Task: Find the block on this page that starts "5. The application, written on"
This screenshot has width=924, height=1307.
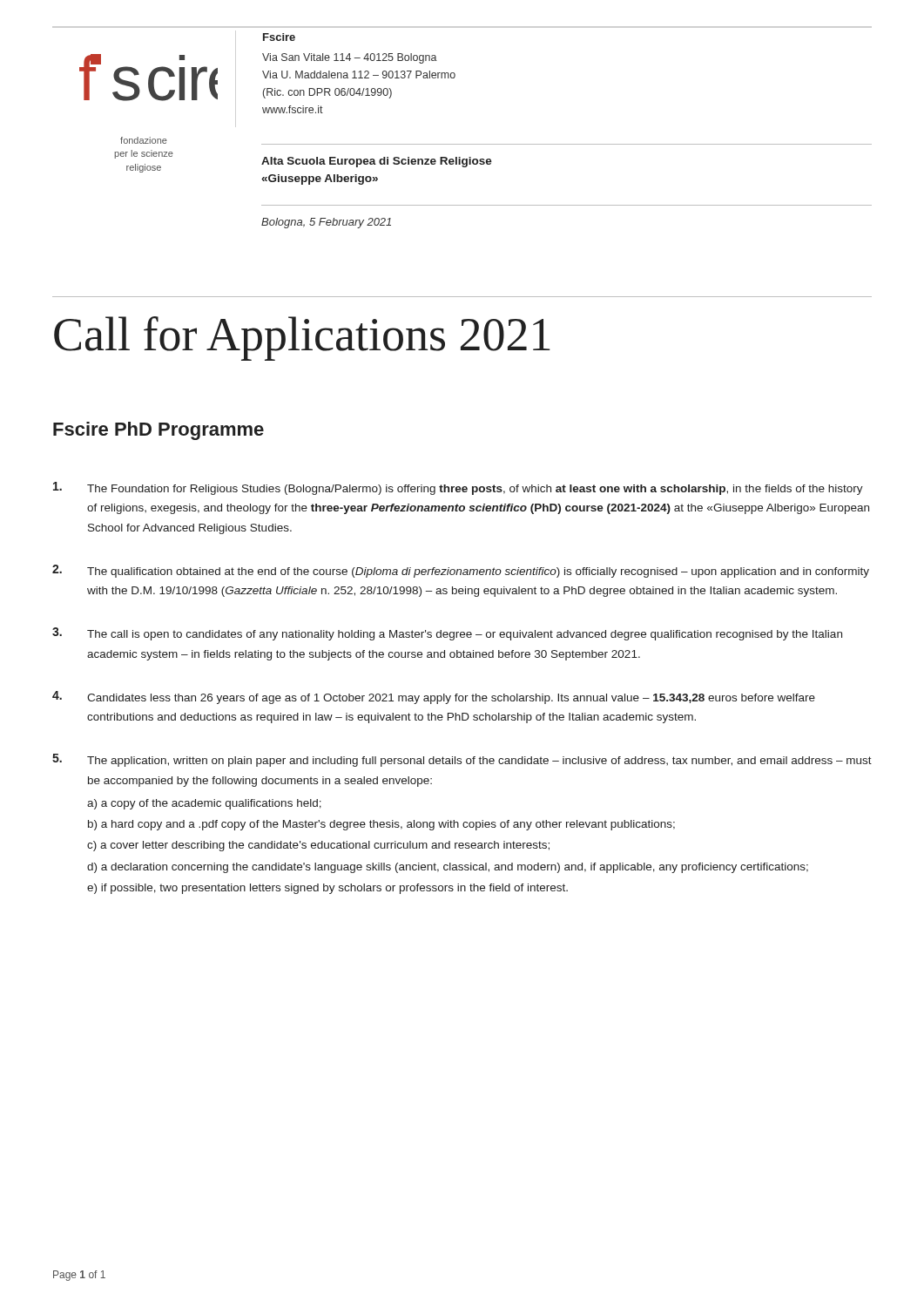Action: [x=462, y=830]
